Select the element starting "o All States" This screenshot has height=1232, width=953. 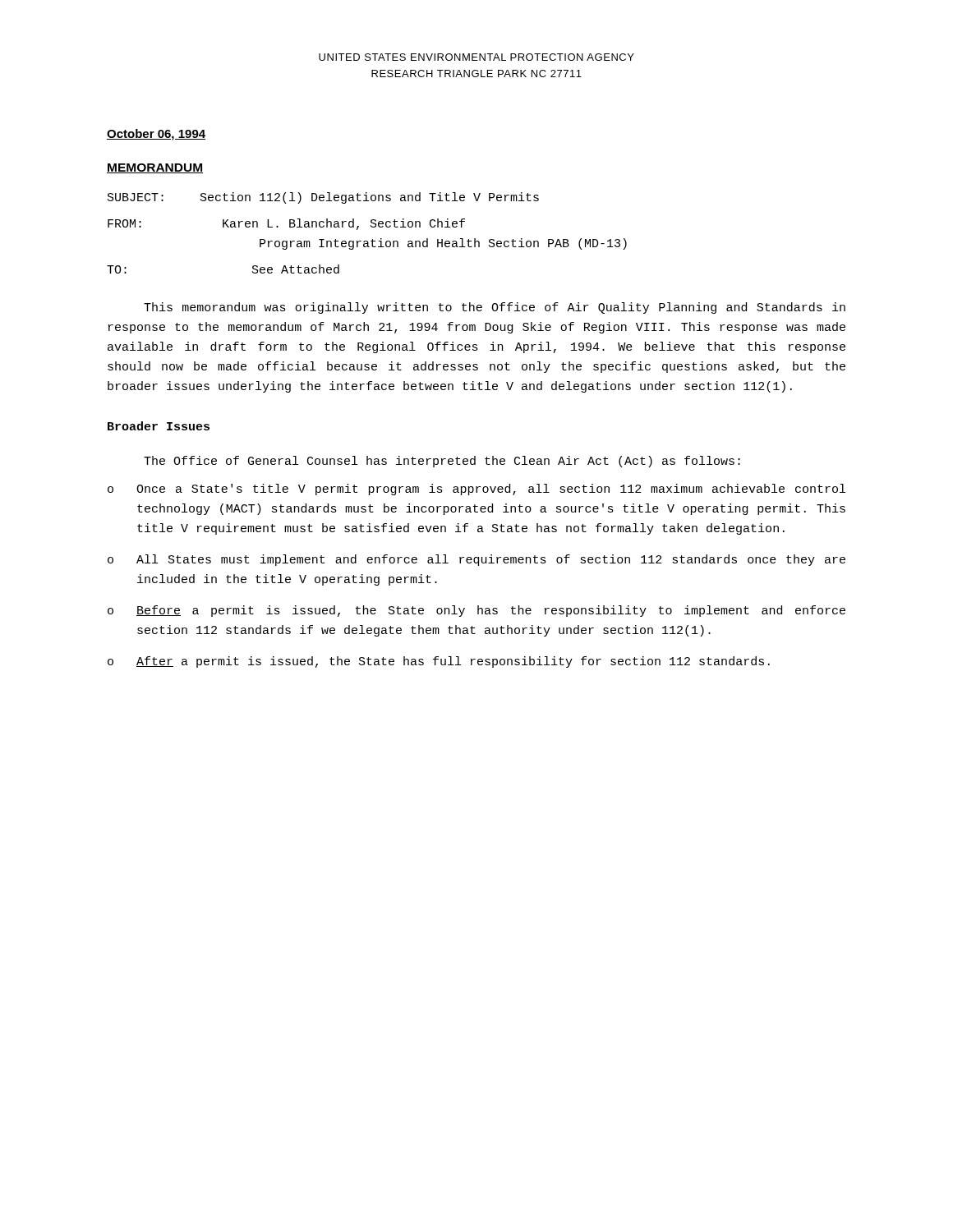coord(476,571)
